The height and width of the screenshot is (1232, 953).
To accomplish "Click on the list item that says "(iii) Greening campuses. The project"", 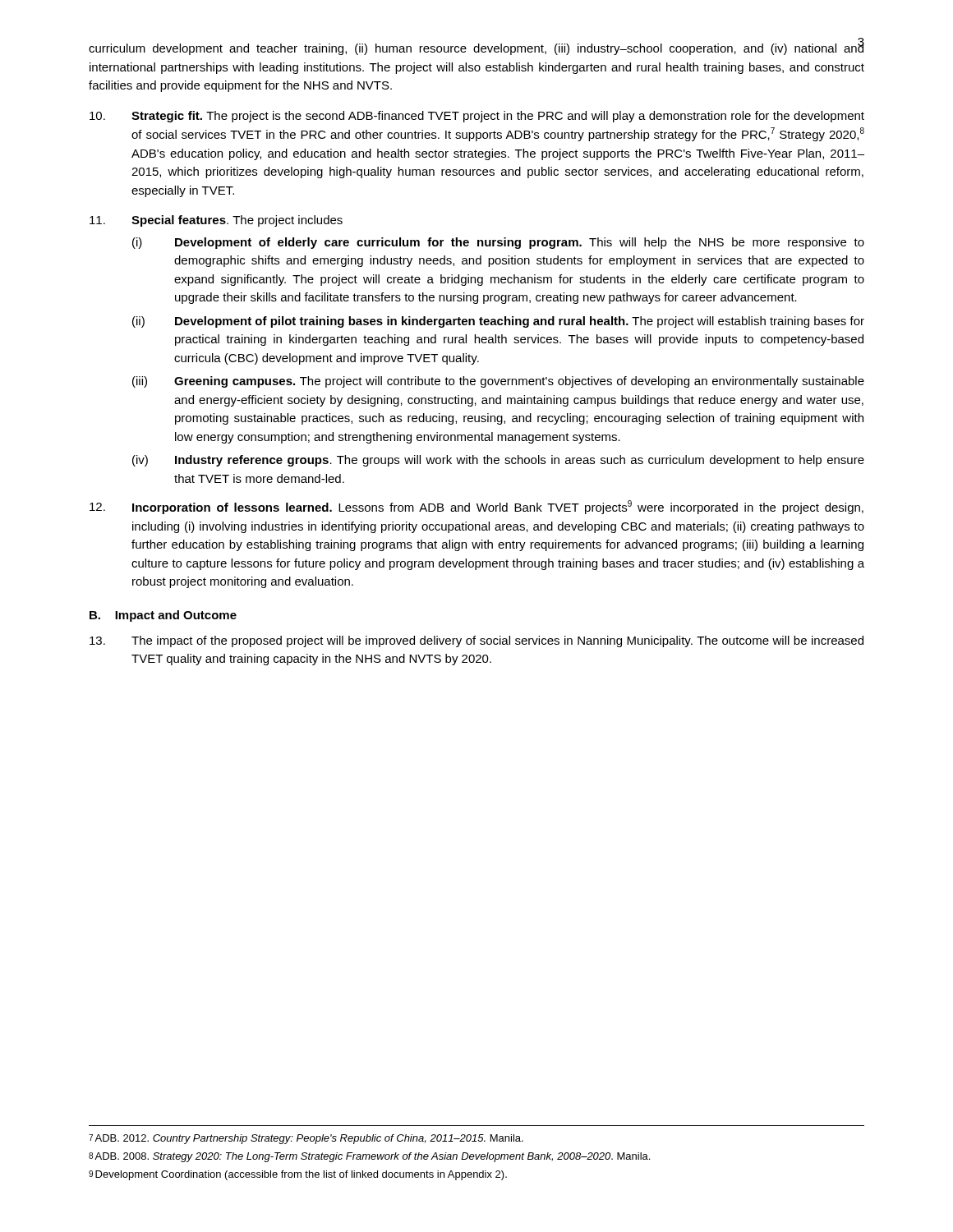I will [476, 409].
